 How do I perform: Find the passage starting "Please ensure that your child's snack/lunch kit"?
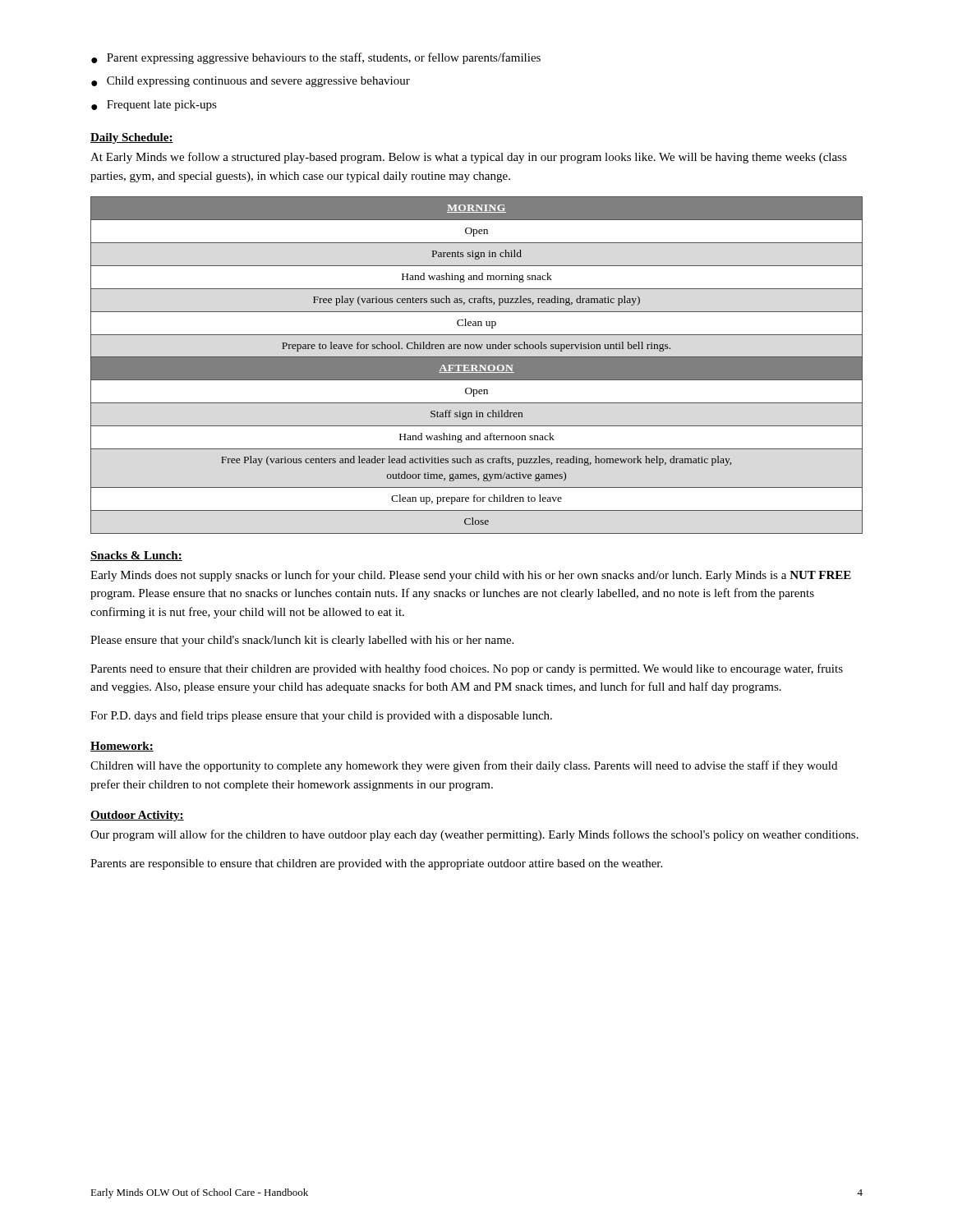point(302,640)
